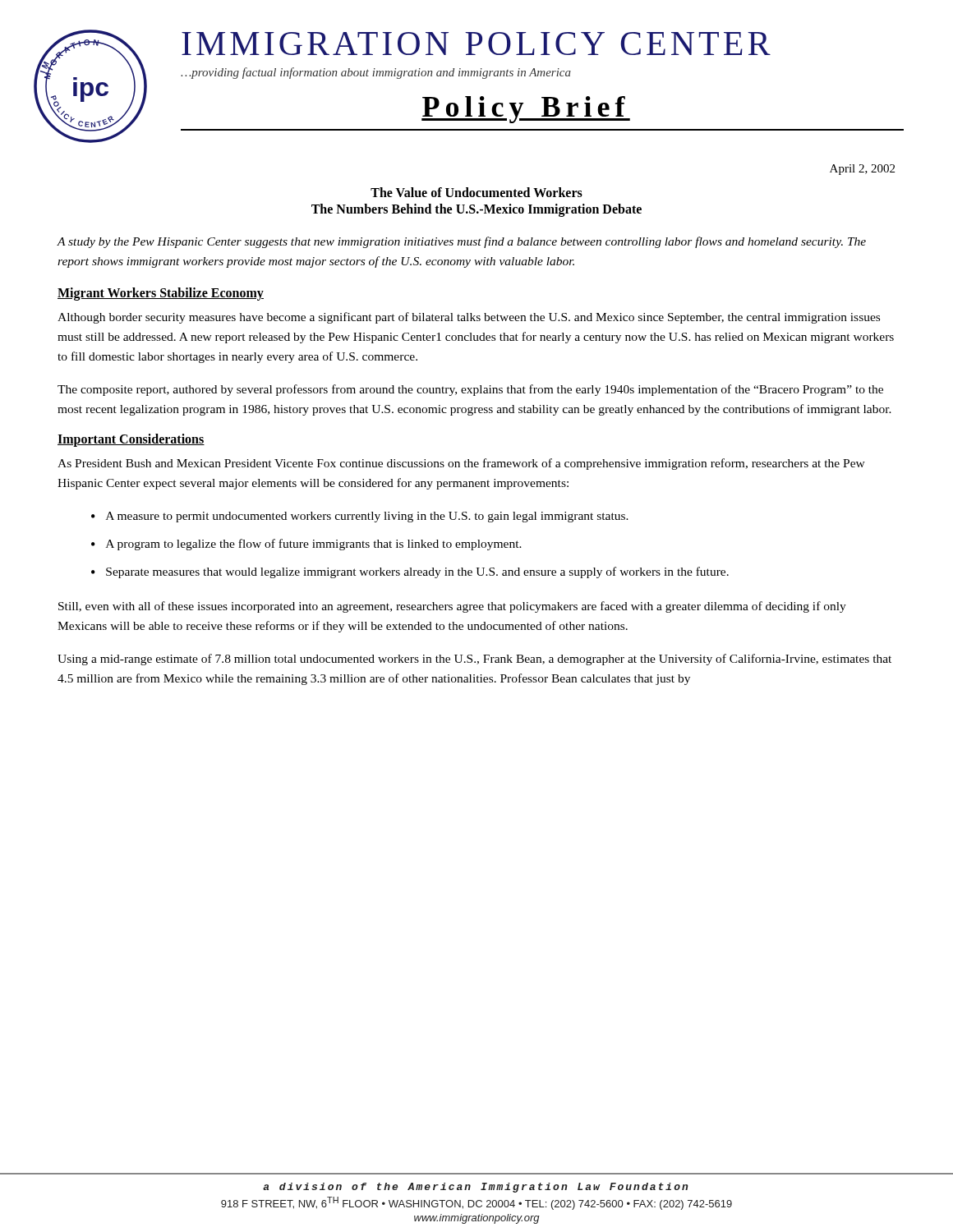The image size is (953, 1232).
Task: Select the region starting "• Separate measures that would legalize immigrant workers"
Action: pyautogui.click(x=410, y=573)
